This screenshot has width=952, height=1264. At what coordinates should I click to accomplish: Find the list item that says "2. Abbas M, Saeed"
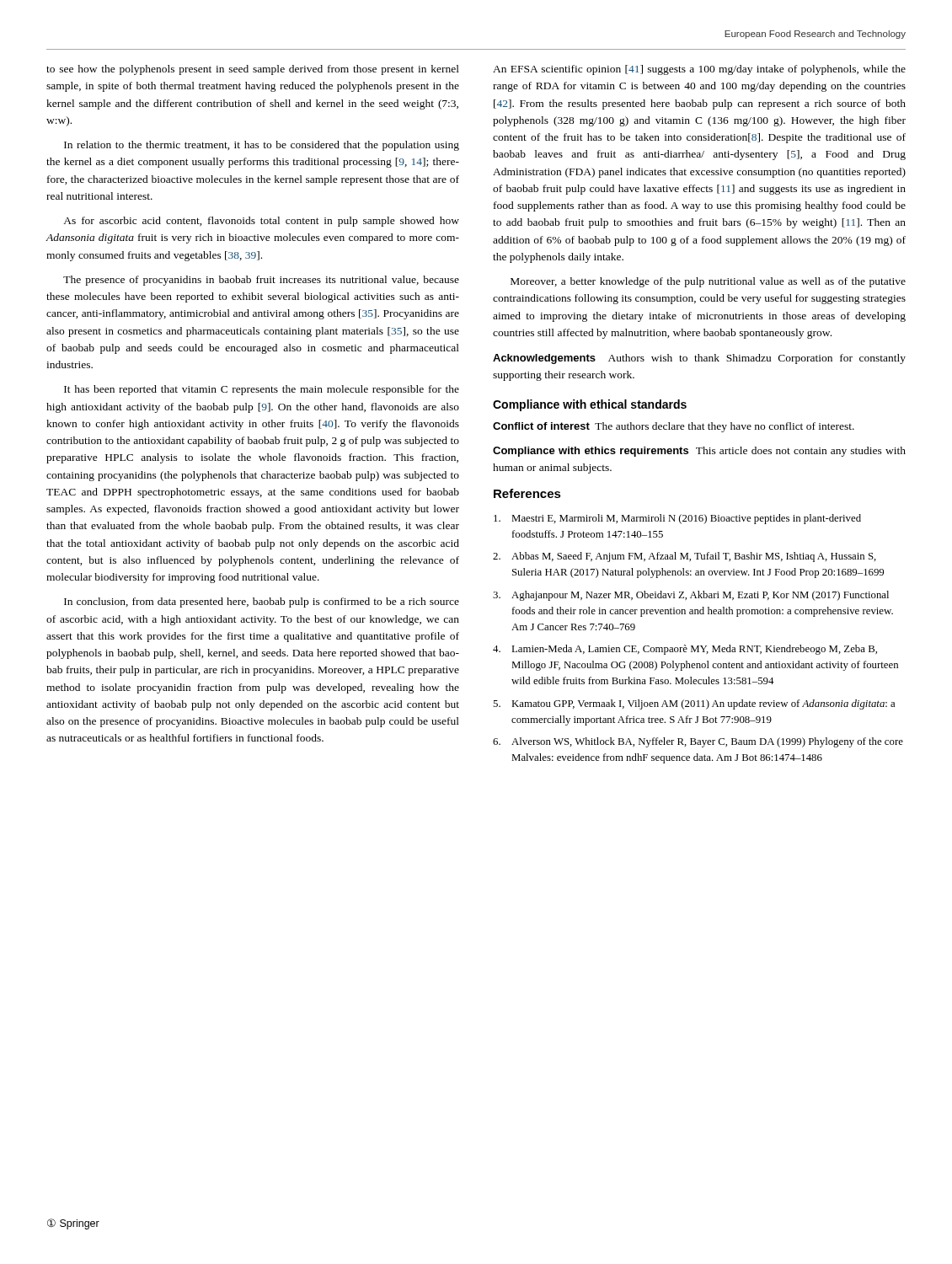click(699, 565)
